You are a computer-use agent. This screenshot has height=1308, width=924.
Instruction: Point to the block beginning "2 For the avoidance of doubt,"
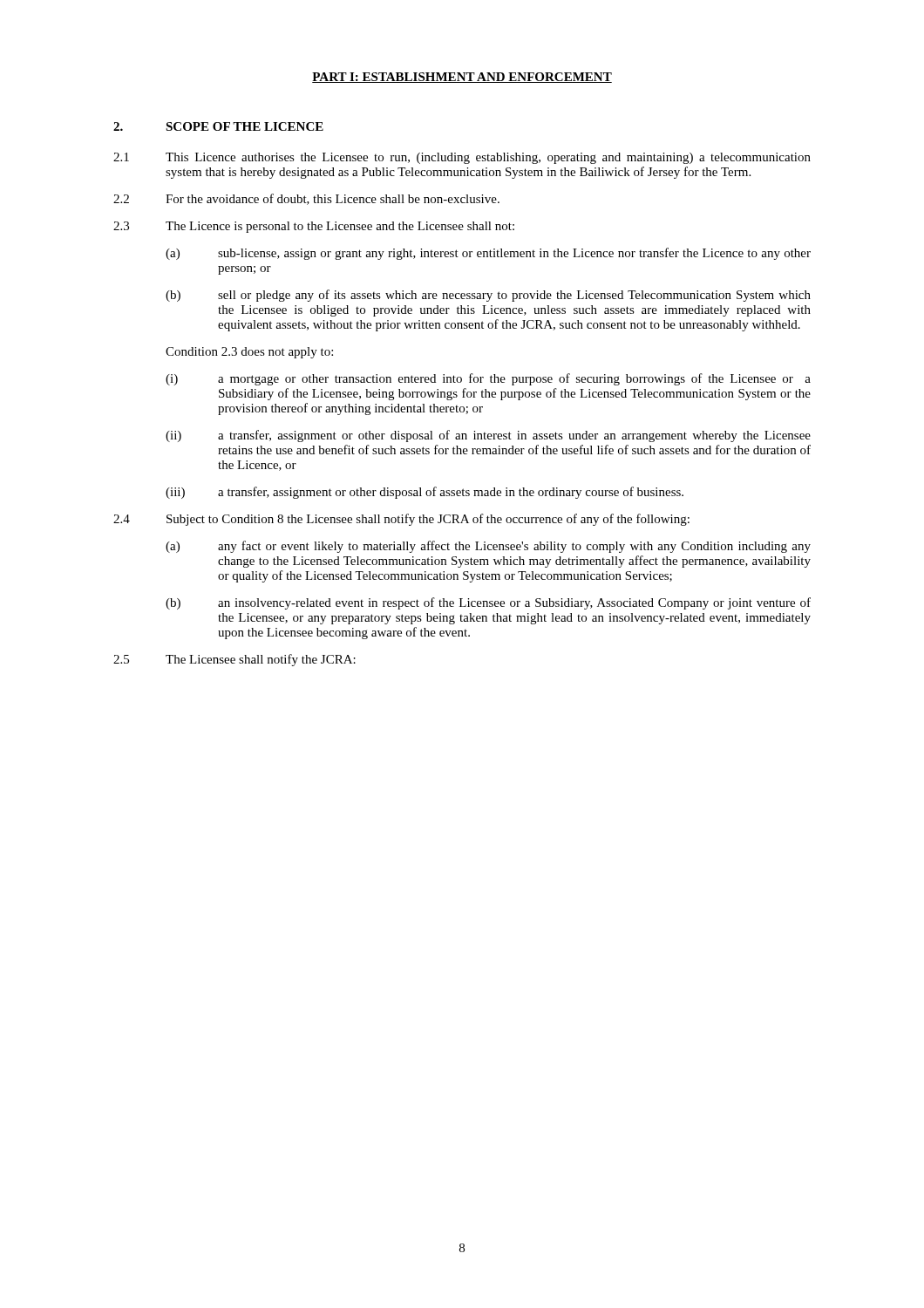[462, 199]
